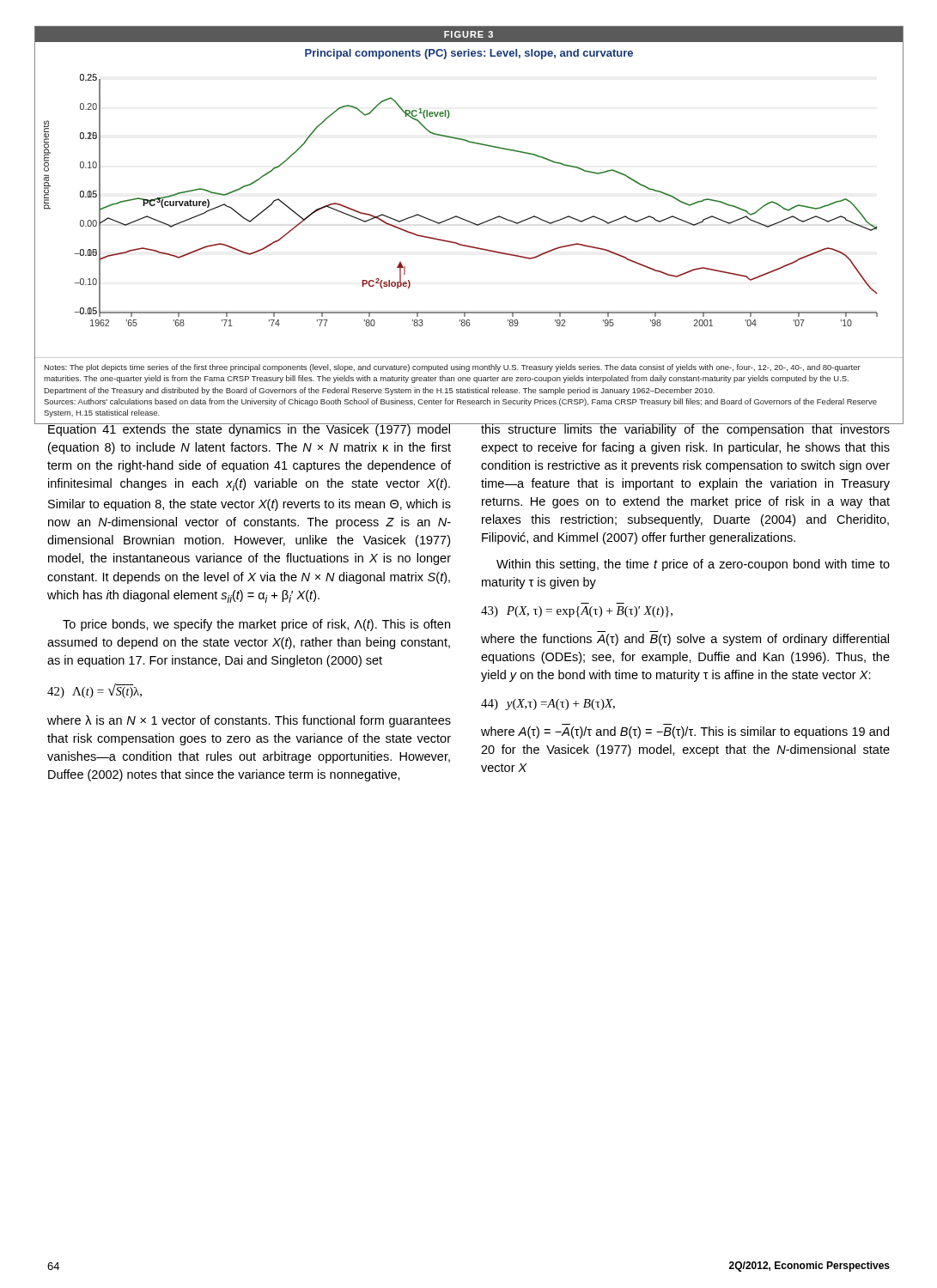The width and height of the screenshot is (937, 1288).
Task: Locate the element starting "Equation 41 extends the"
Action: point(249,545)
